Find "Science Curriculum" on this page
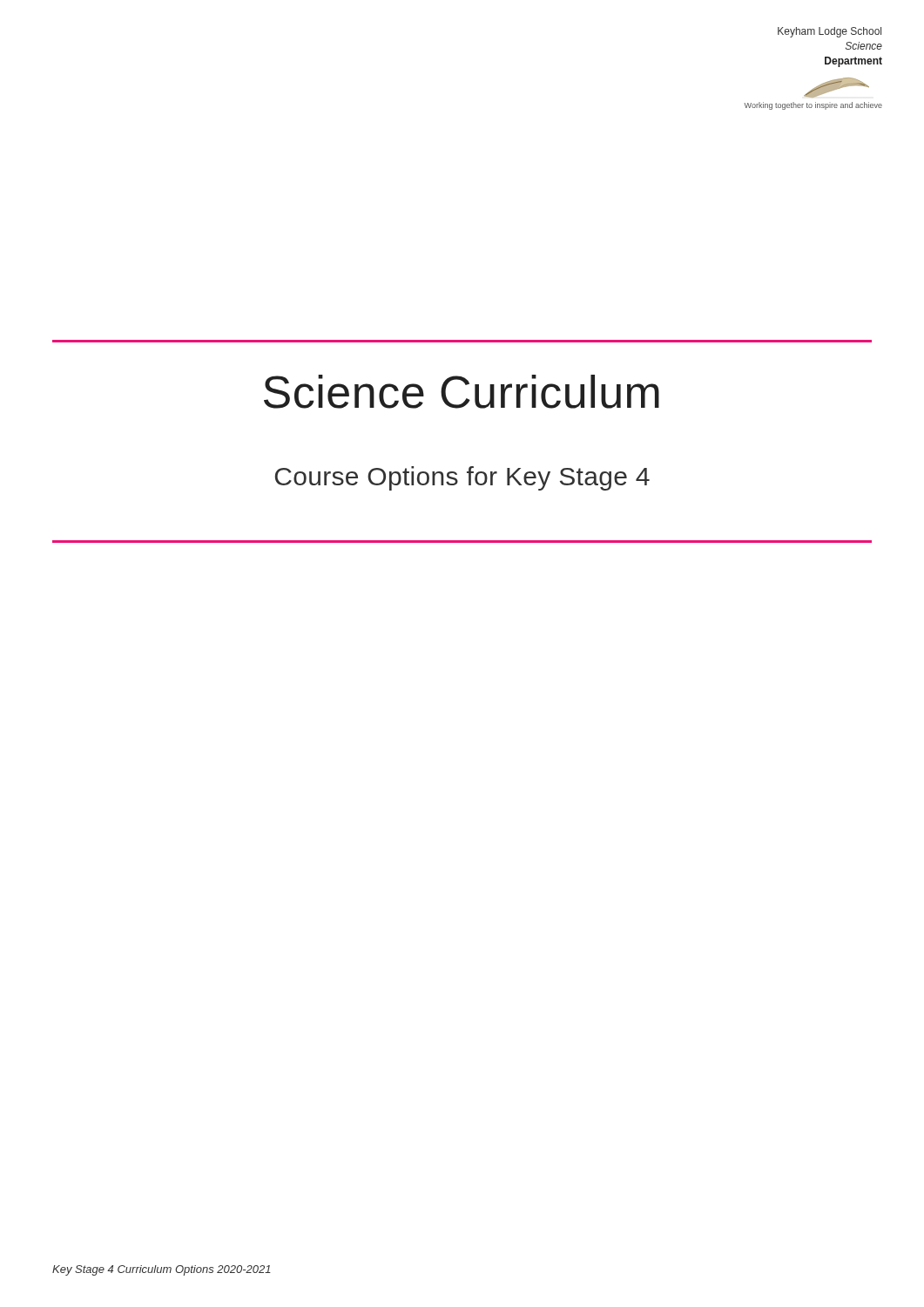 (x=462, y=392)
